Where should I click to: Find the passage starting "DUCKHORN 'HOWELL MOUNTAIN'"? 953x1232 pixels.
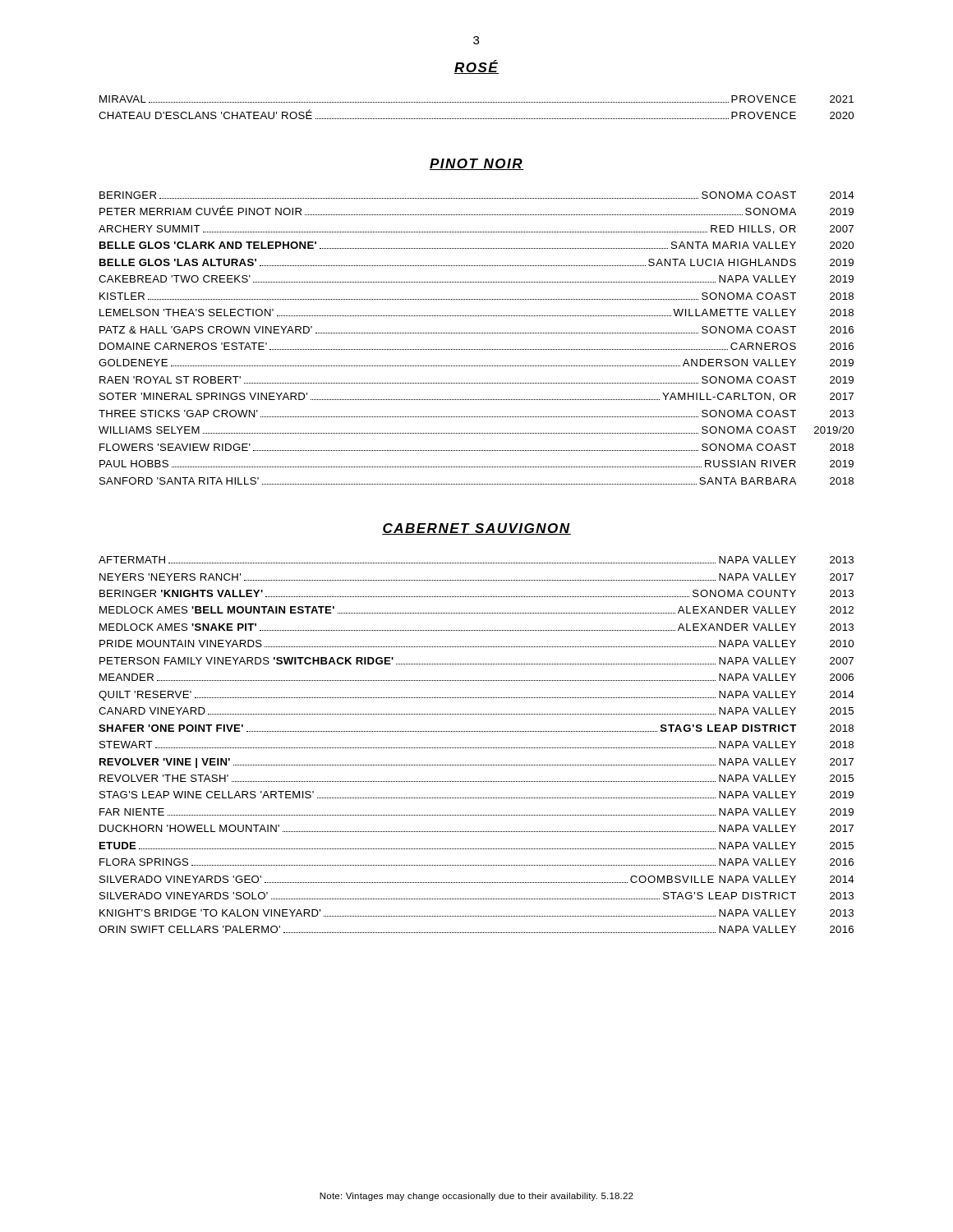click(476, 829)
